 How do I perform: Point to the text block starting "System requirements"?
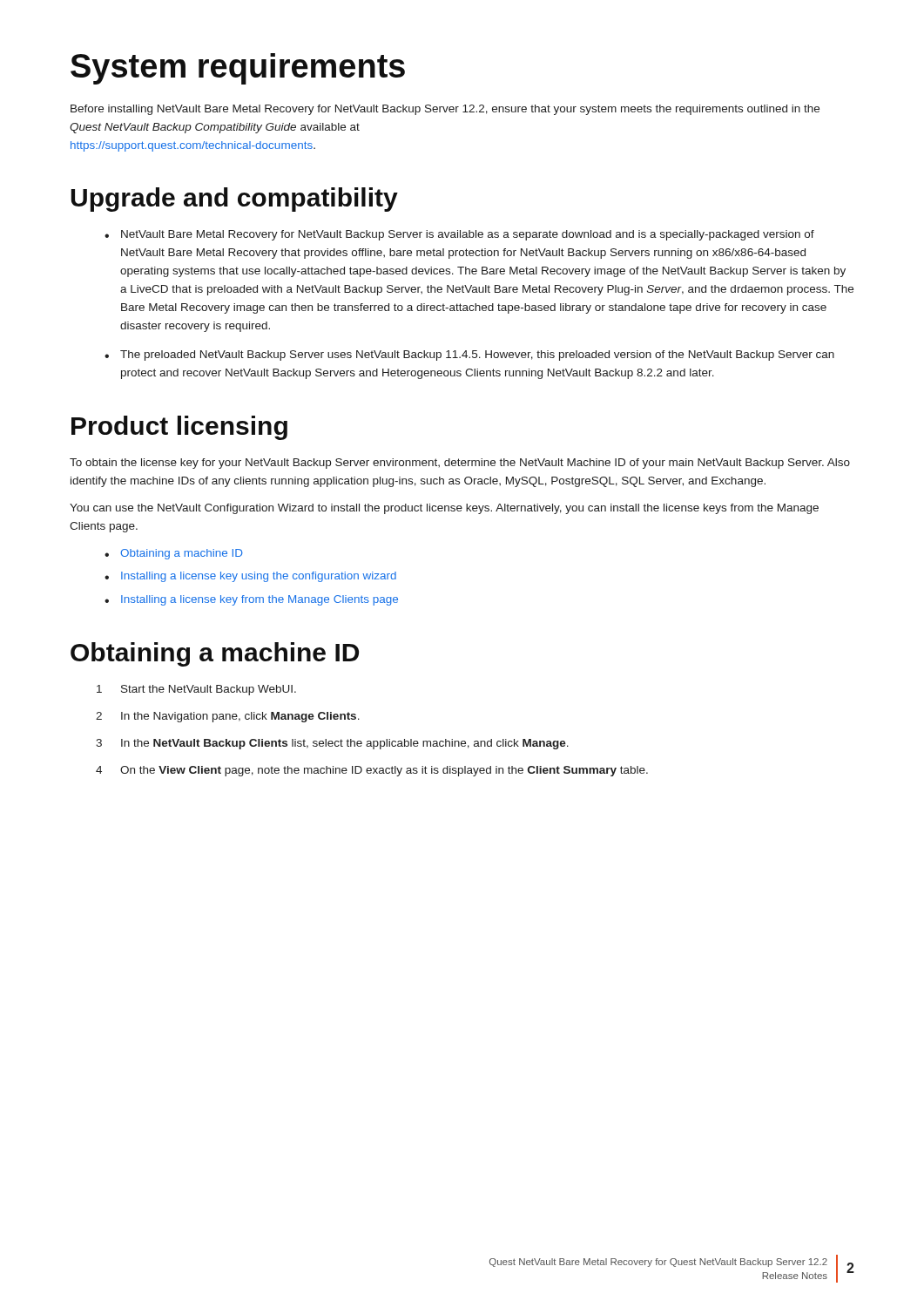click(x=238, y=69)
